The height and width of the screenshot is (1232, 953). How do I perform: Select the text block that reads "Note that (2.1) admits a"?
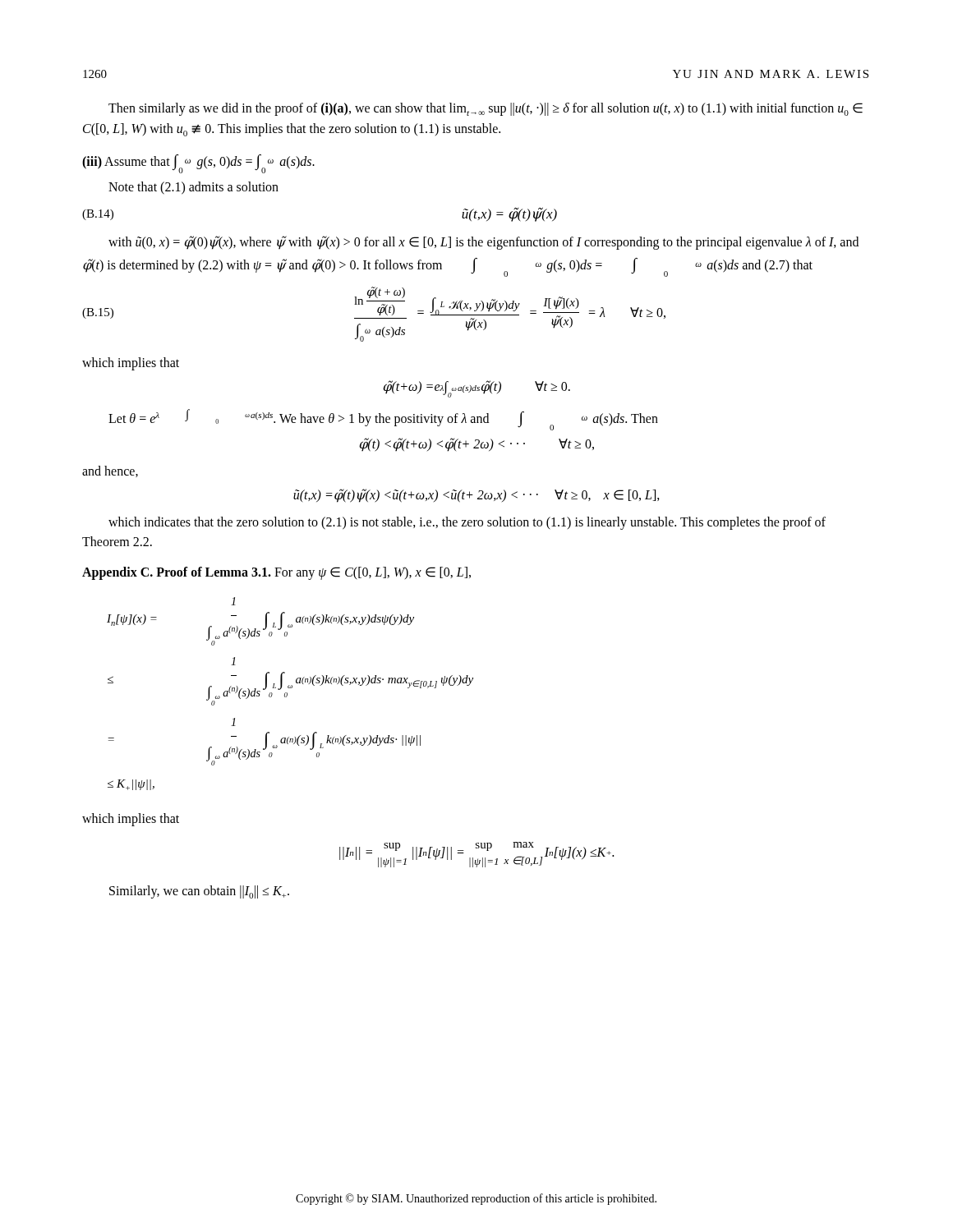(x=194, y=187)
